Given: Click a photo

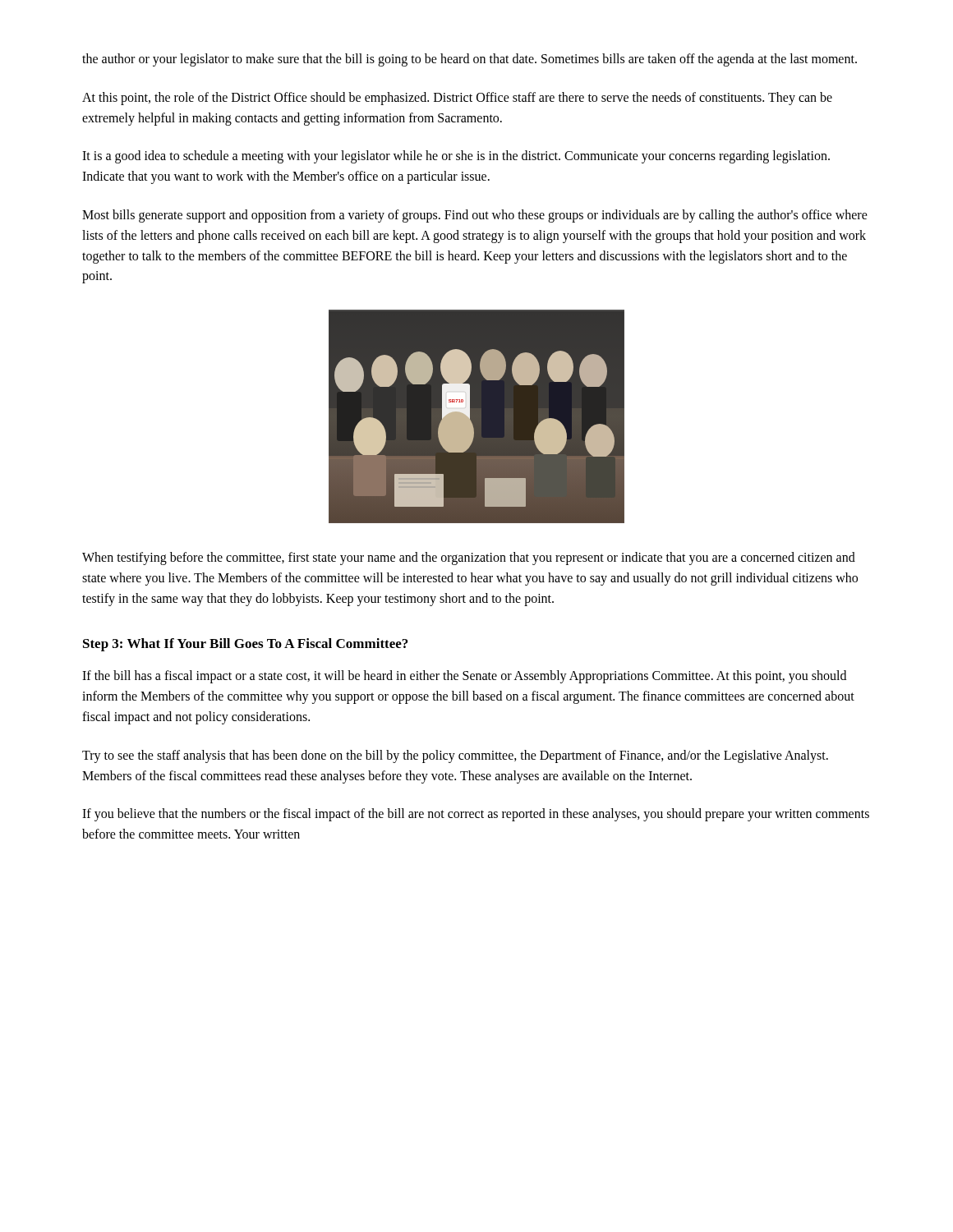Looking at the screenshot, I should click(x=476, y=417).
